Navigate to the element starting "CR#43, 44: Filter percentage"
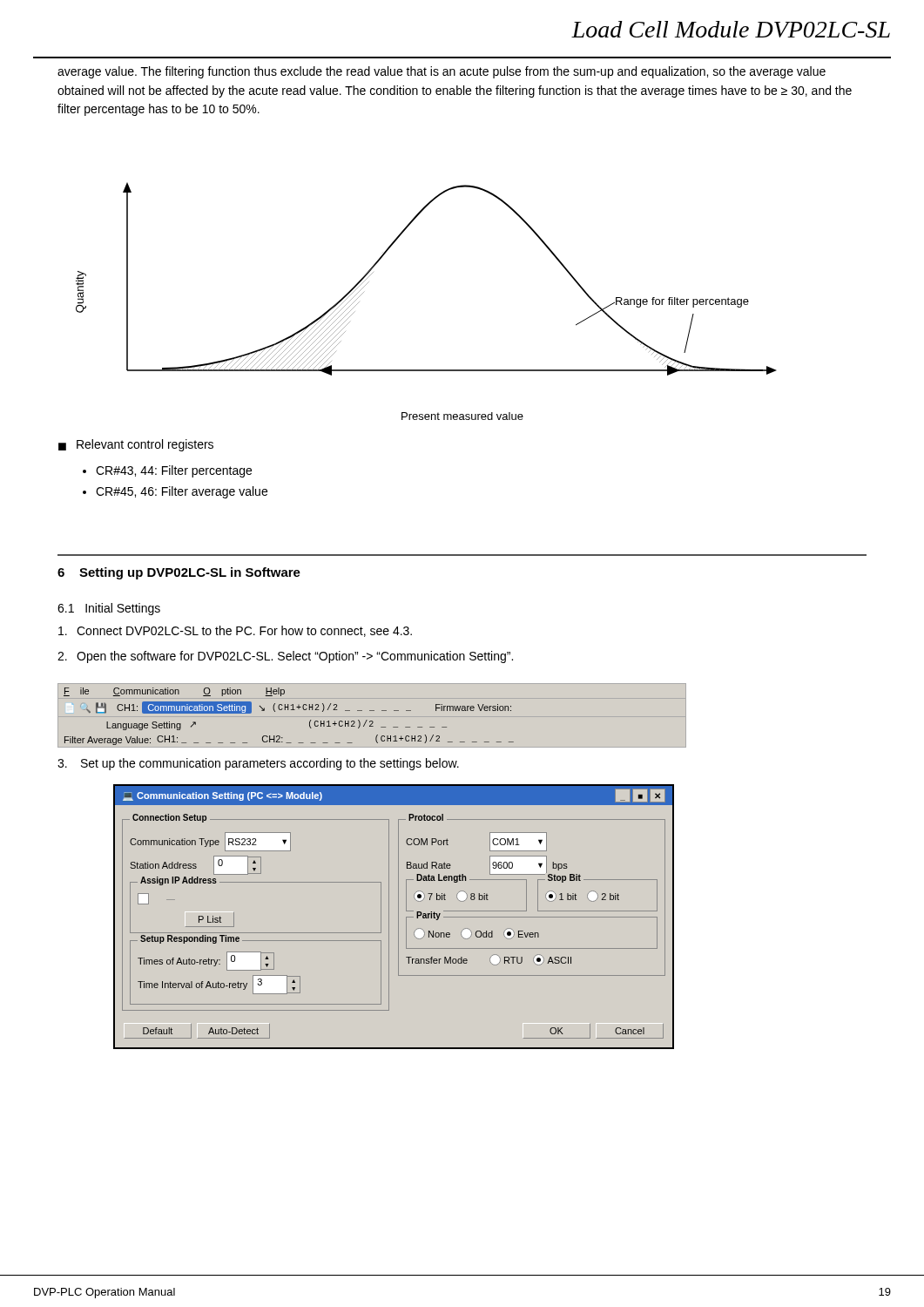Screen dimensions: 1307x924 click(174, 471)
